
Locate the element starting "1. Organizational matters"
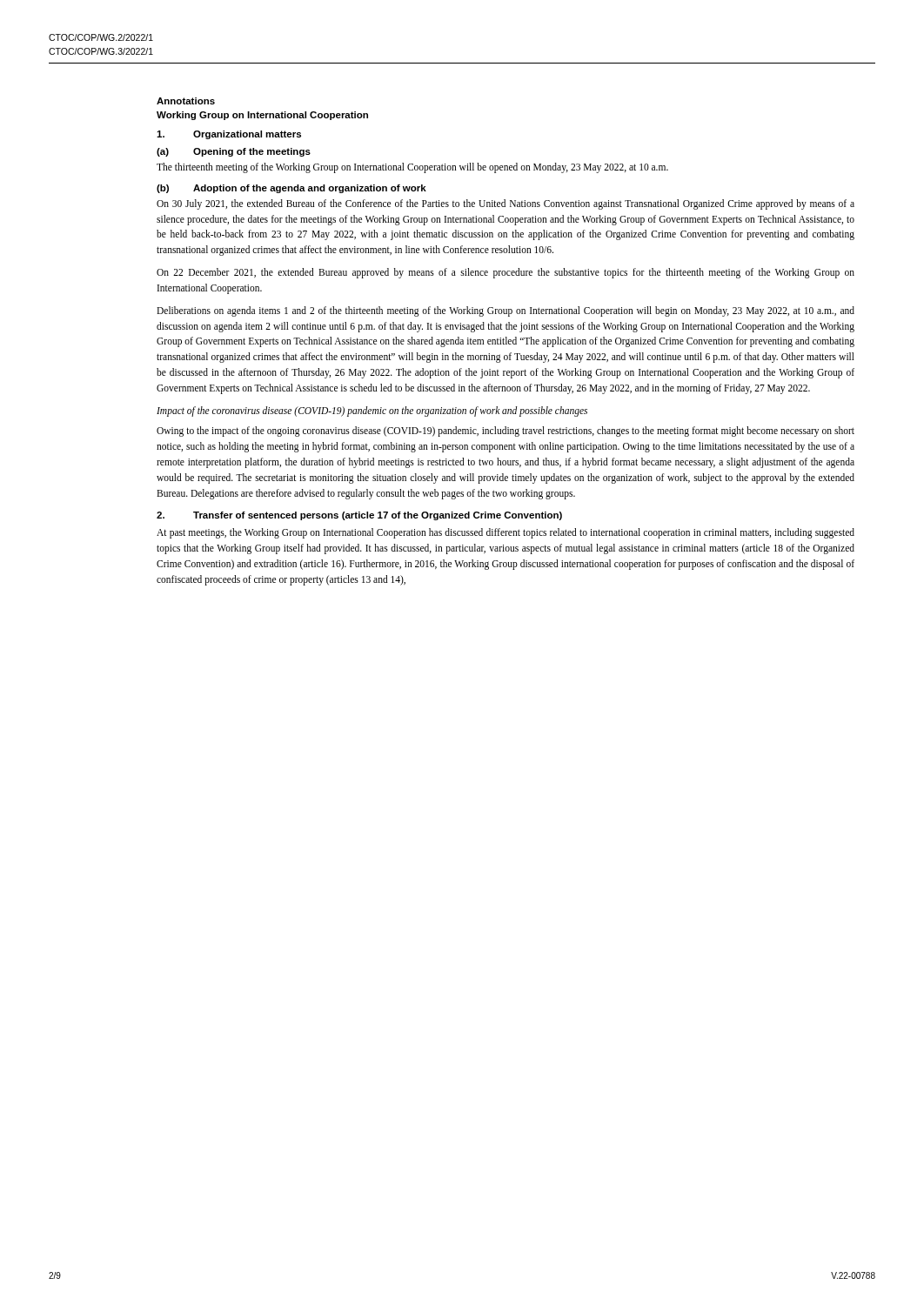pyautogui.click(x=229, y=134)
